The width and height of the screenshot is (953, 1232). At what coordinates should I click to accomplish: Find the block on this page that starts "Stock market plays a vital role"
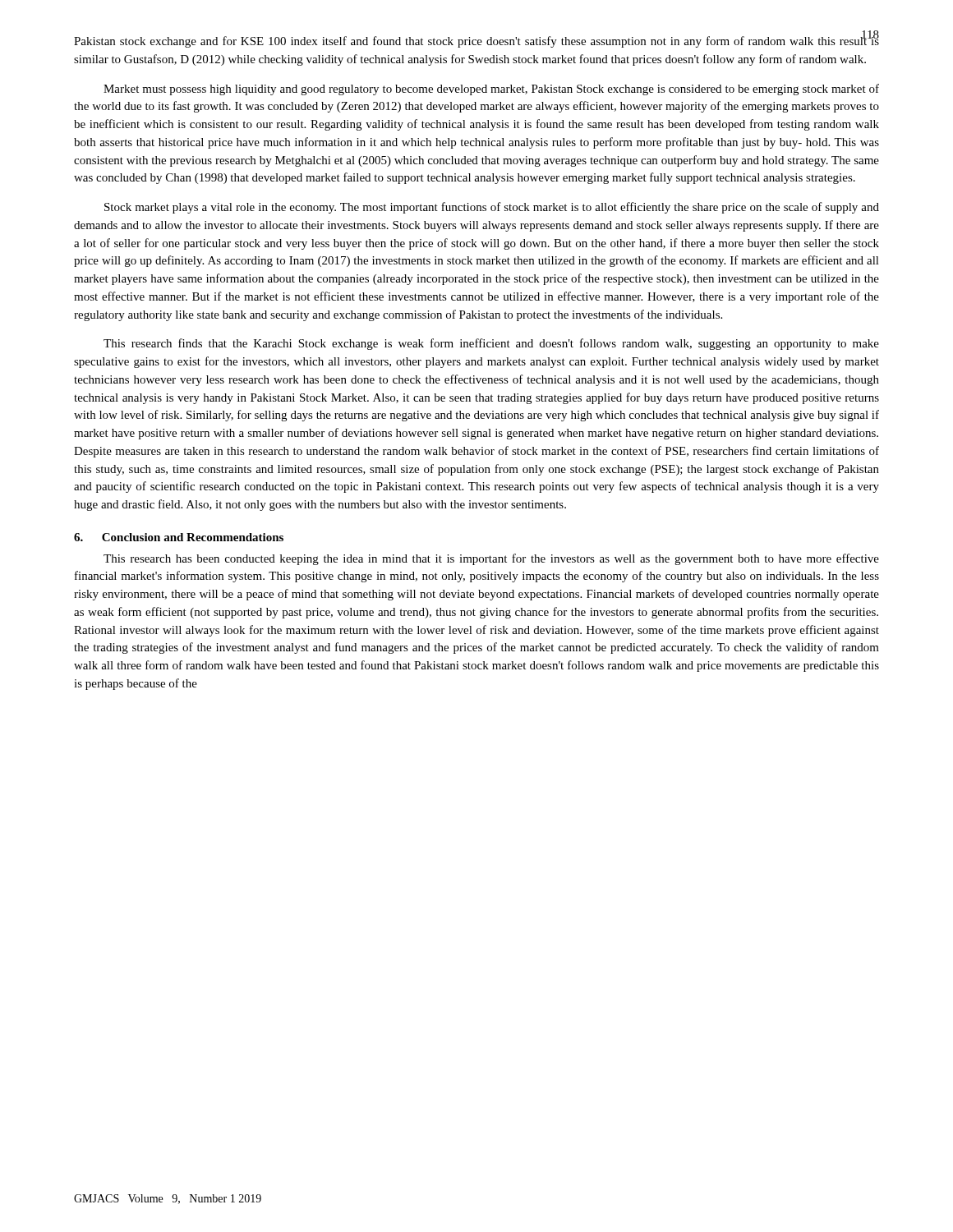pos(476,261)
